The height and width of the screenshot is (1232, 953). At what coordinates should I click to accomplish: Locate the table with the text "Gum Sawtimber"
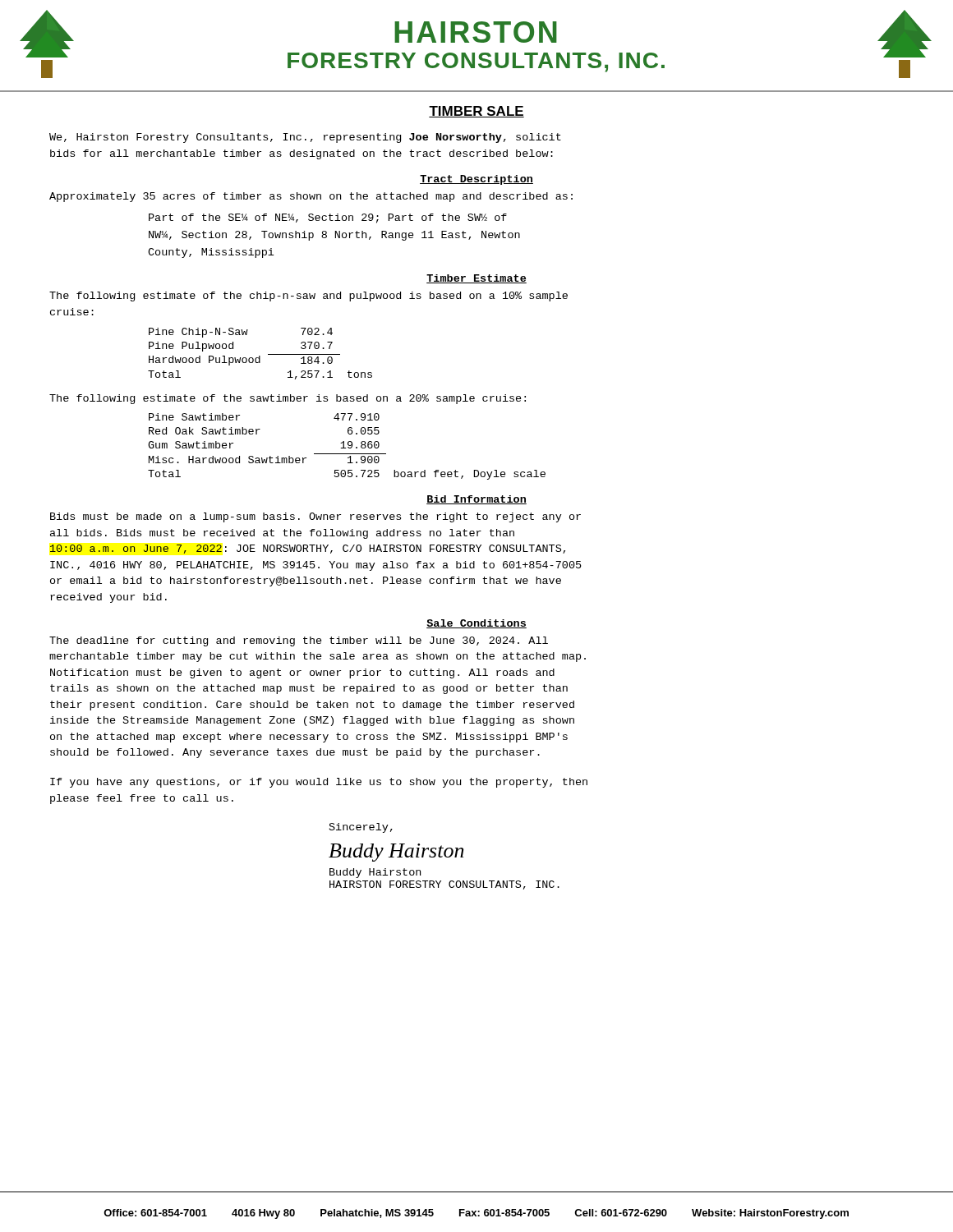pyautogui.click(x=476, y=447)
